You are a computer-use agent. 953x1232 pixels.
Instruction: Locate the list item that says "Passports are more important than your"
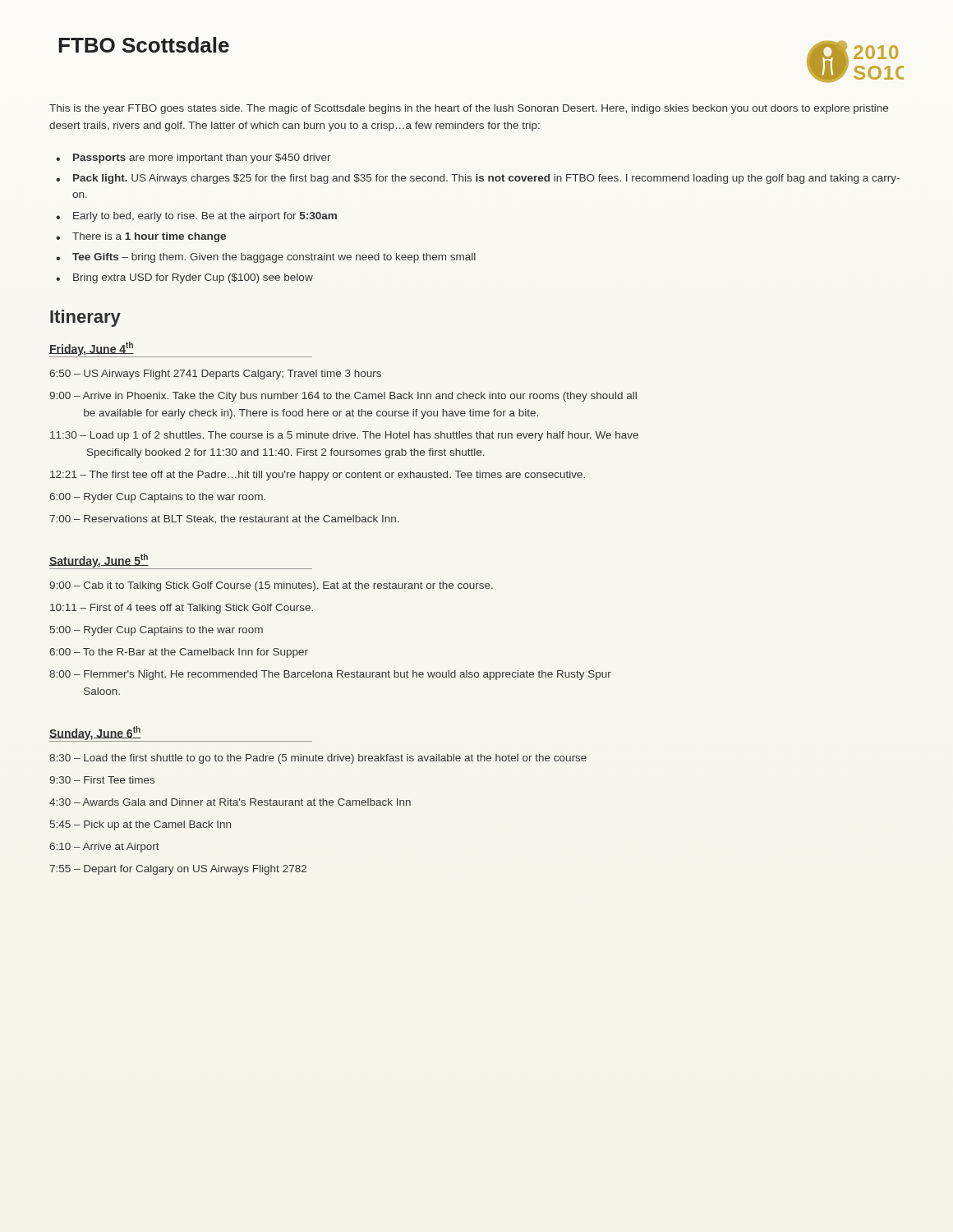click(x=201, y=157)
